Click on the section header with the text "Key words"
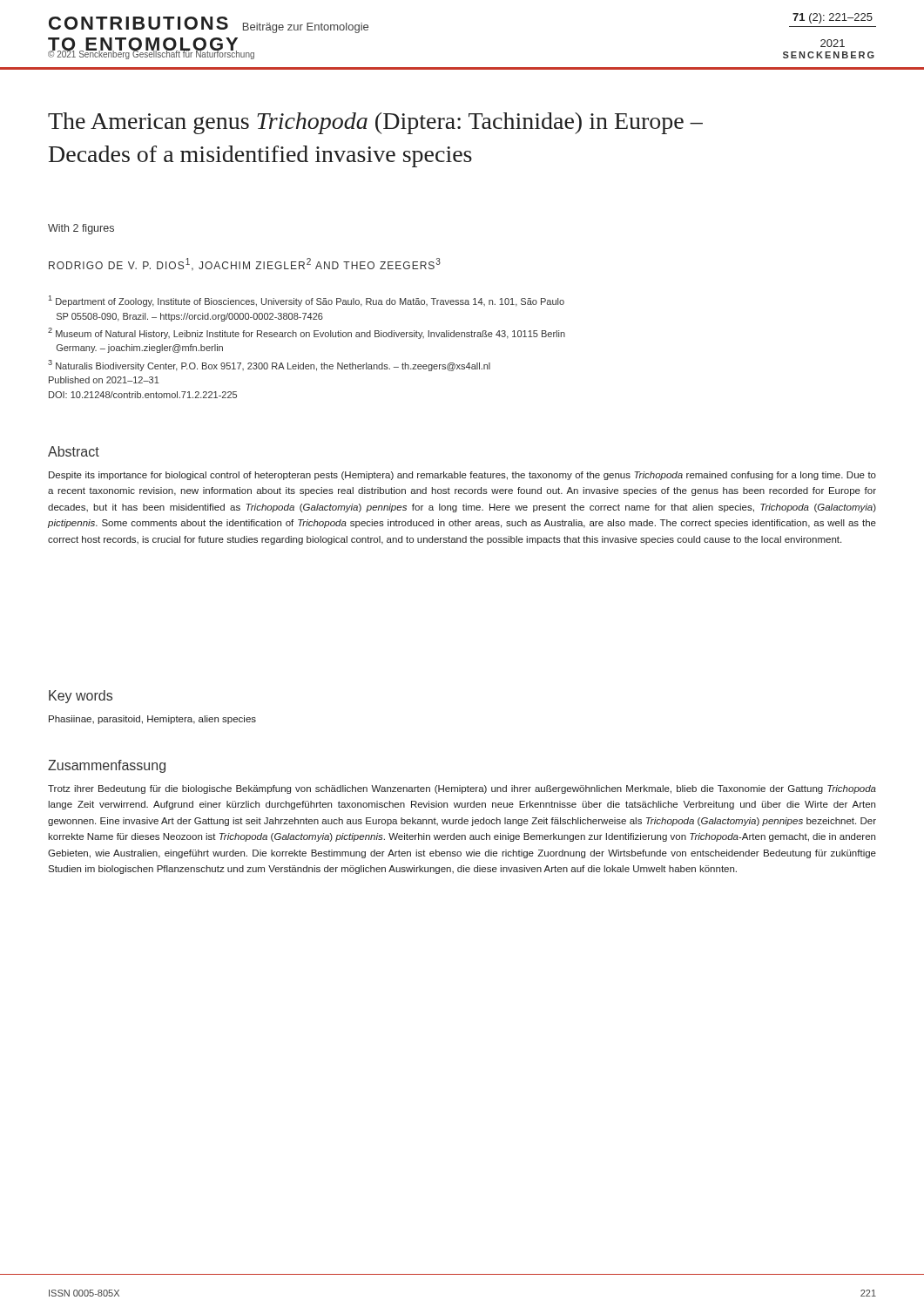The width and height of the screenshot is (924, 1307). tap(81, 697)
